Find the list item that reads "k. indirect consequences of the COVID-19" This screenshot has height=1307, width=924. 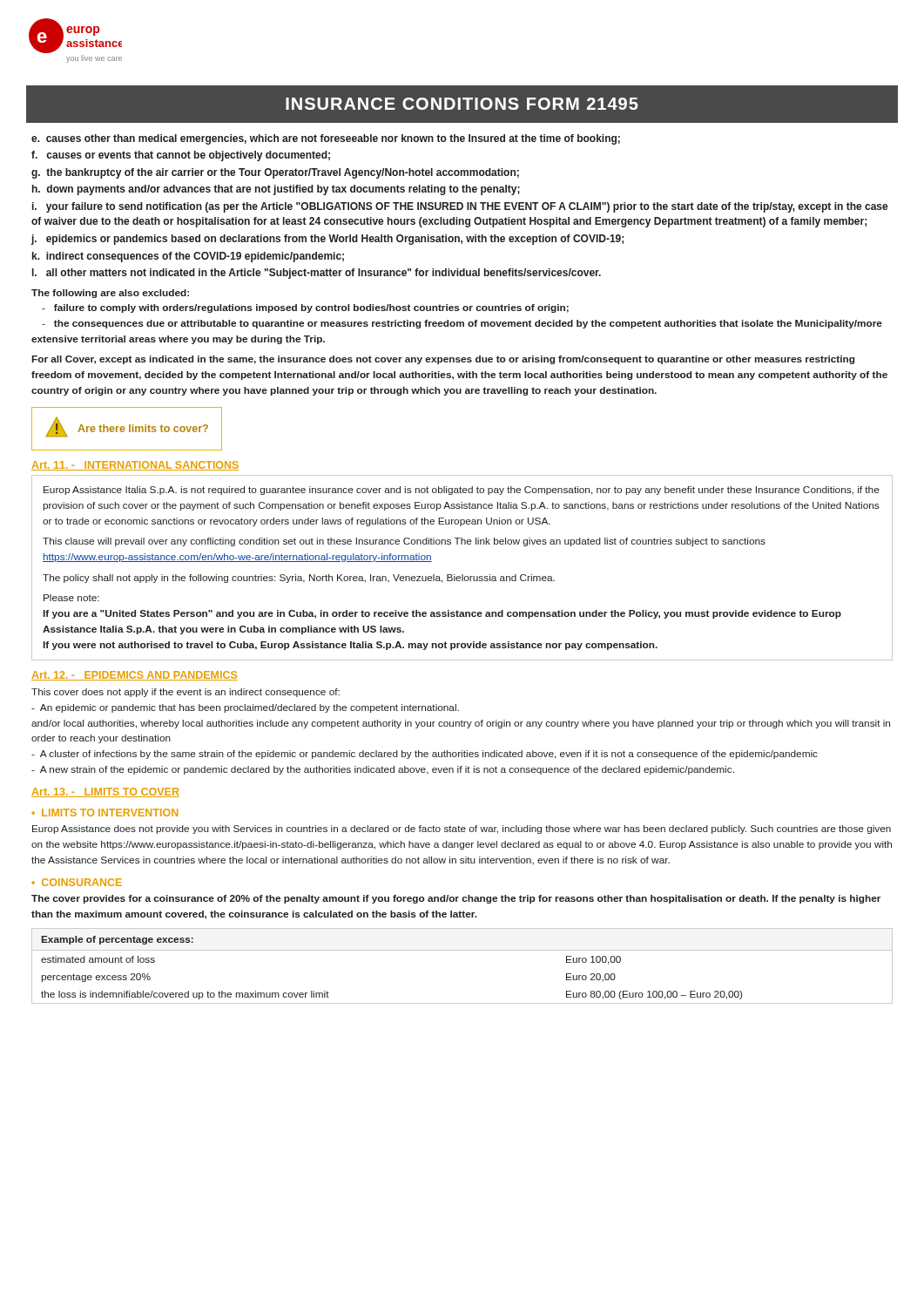tap(188, 256)
